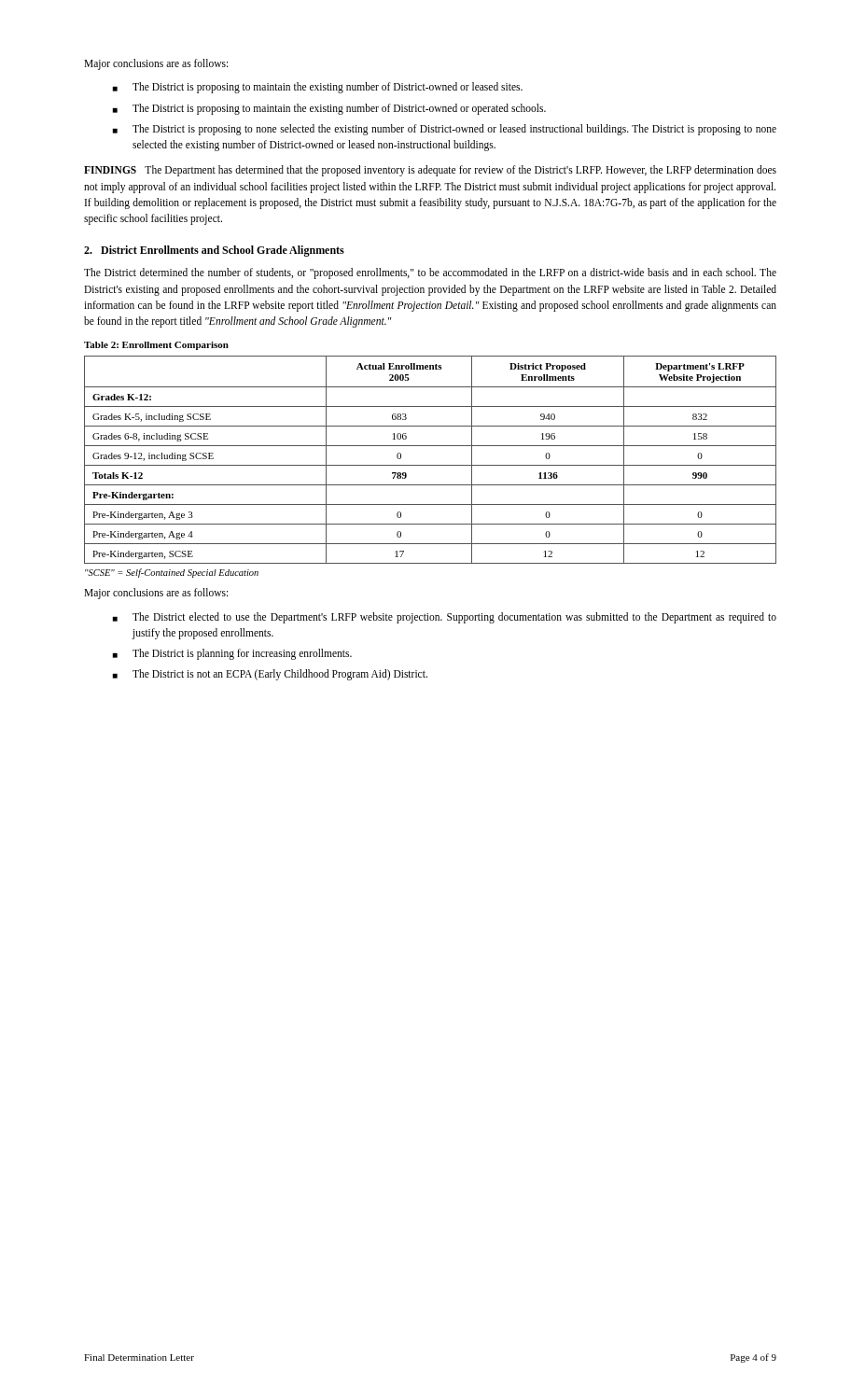Viewport: 851px width, 1400px height.
Task: Navigate to the passage starting "■ The District is not an"
Action: 270,675
